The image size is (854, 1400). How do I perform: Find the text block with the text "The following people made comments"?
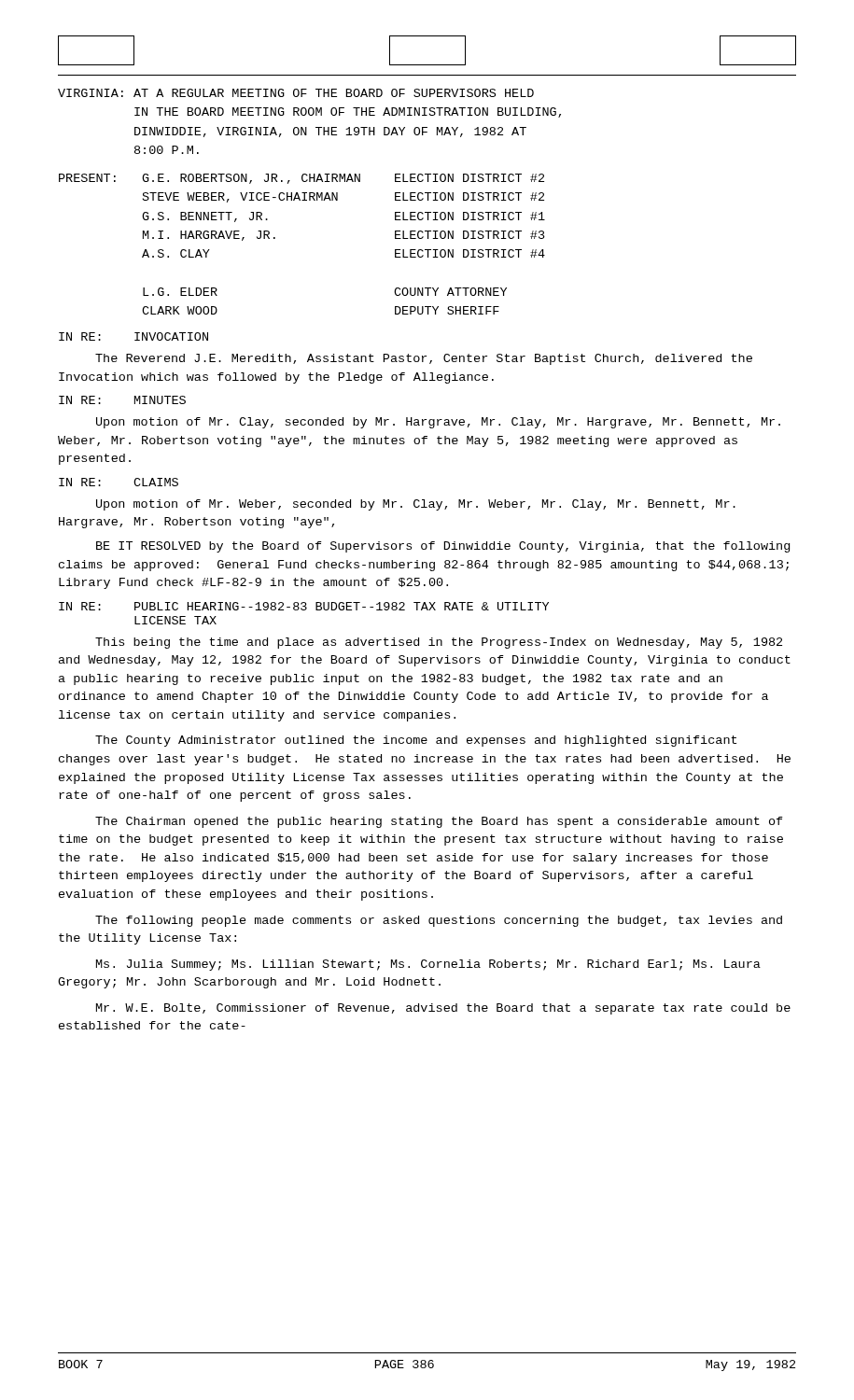tap(421, 929)
